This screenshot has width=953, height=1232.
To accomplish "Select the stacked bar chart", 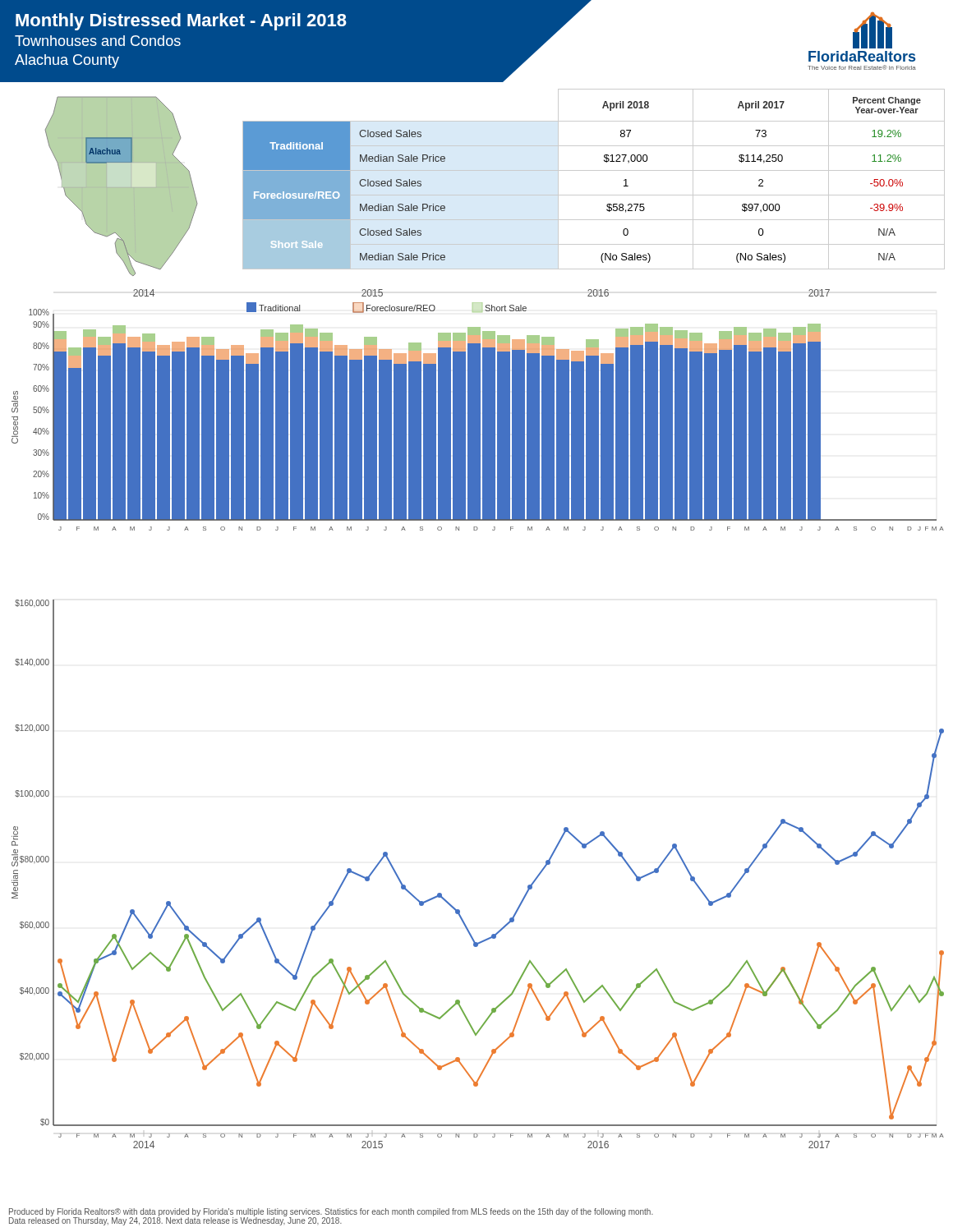I will [476, 430].
